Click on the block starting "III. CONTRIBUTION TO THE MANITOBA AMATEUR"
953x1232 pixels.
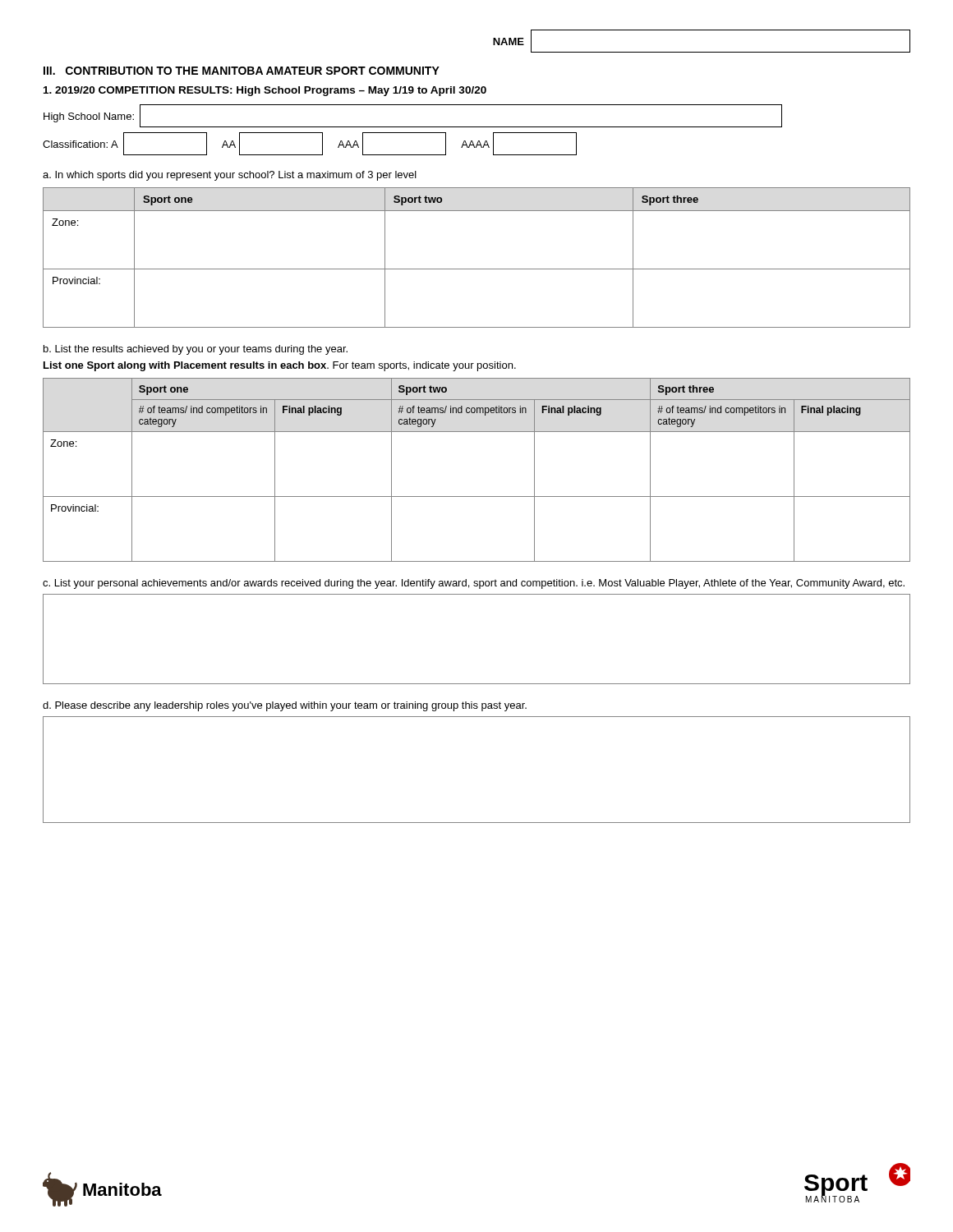(241, 71)
